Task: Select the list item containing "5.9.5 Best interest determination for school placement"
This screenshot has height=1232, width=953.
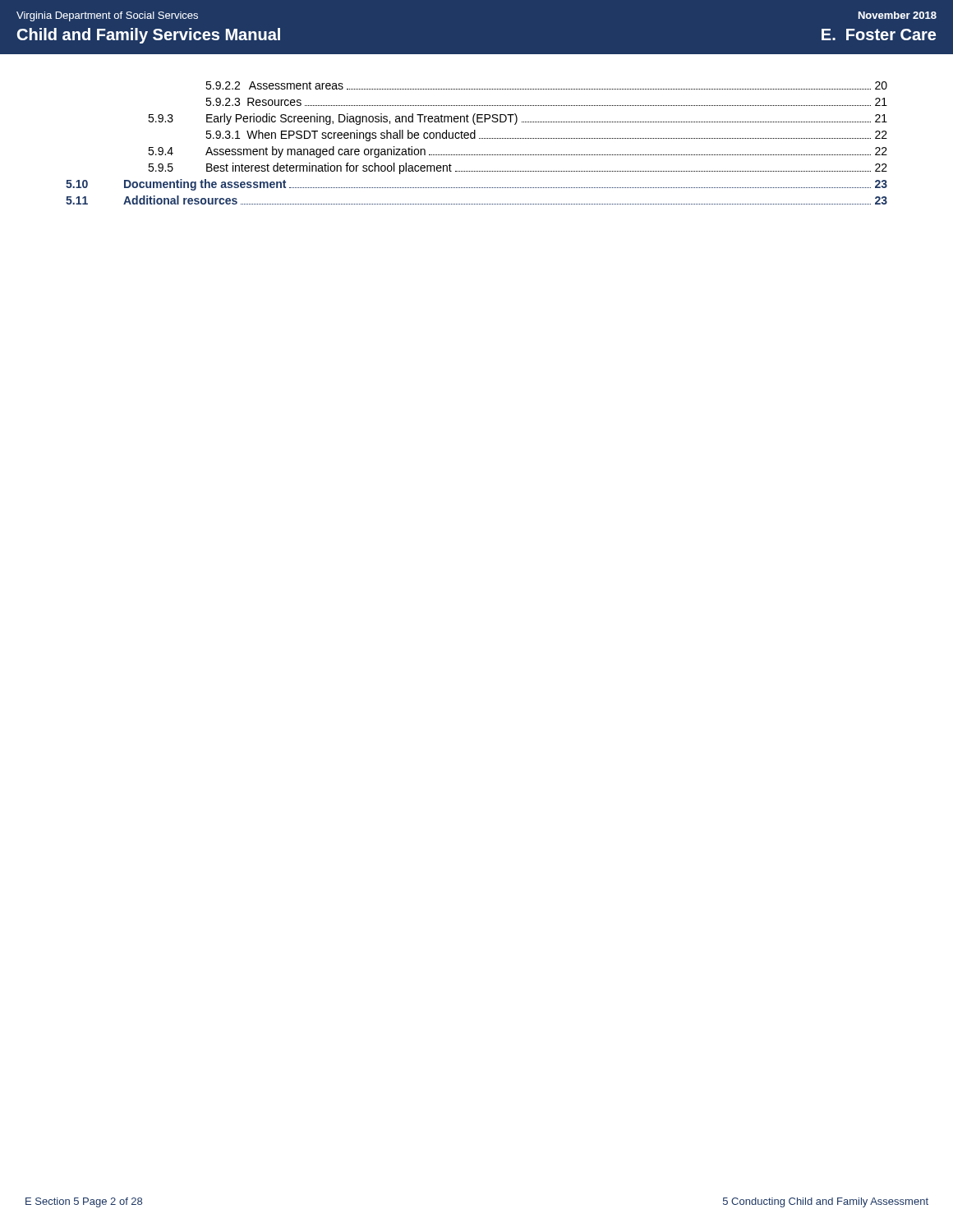Action: coord(518,168)
